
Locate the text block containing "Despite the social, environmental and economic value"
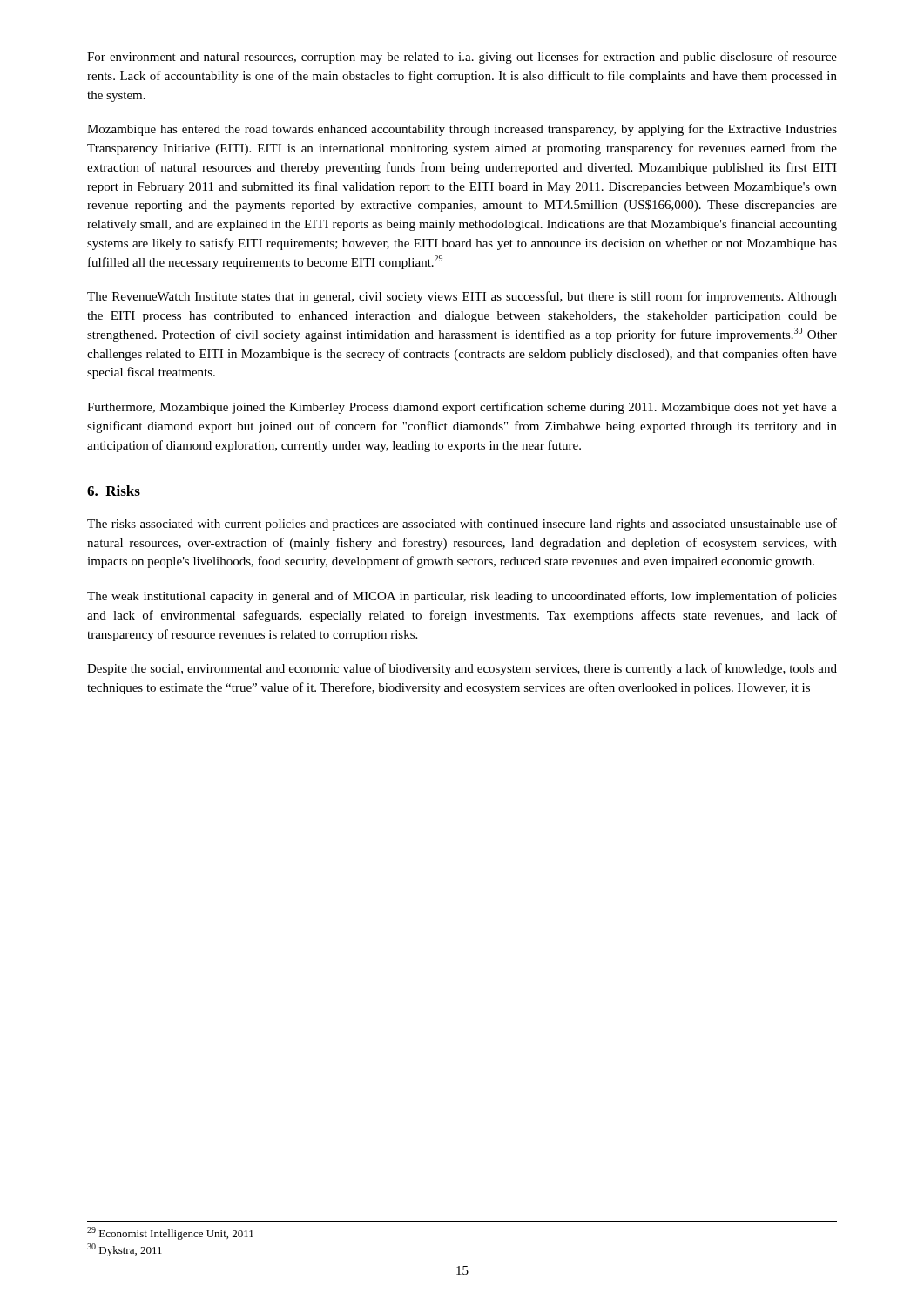(x=462, y=678)
